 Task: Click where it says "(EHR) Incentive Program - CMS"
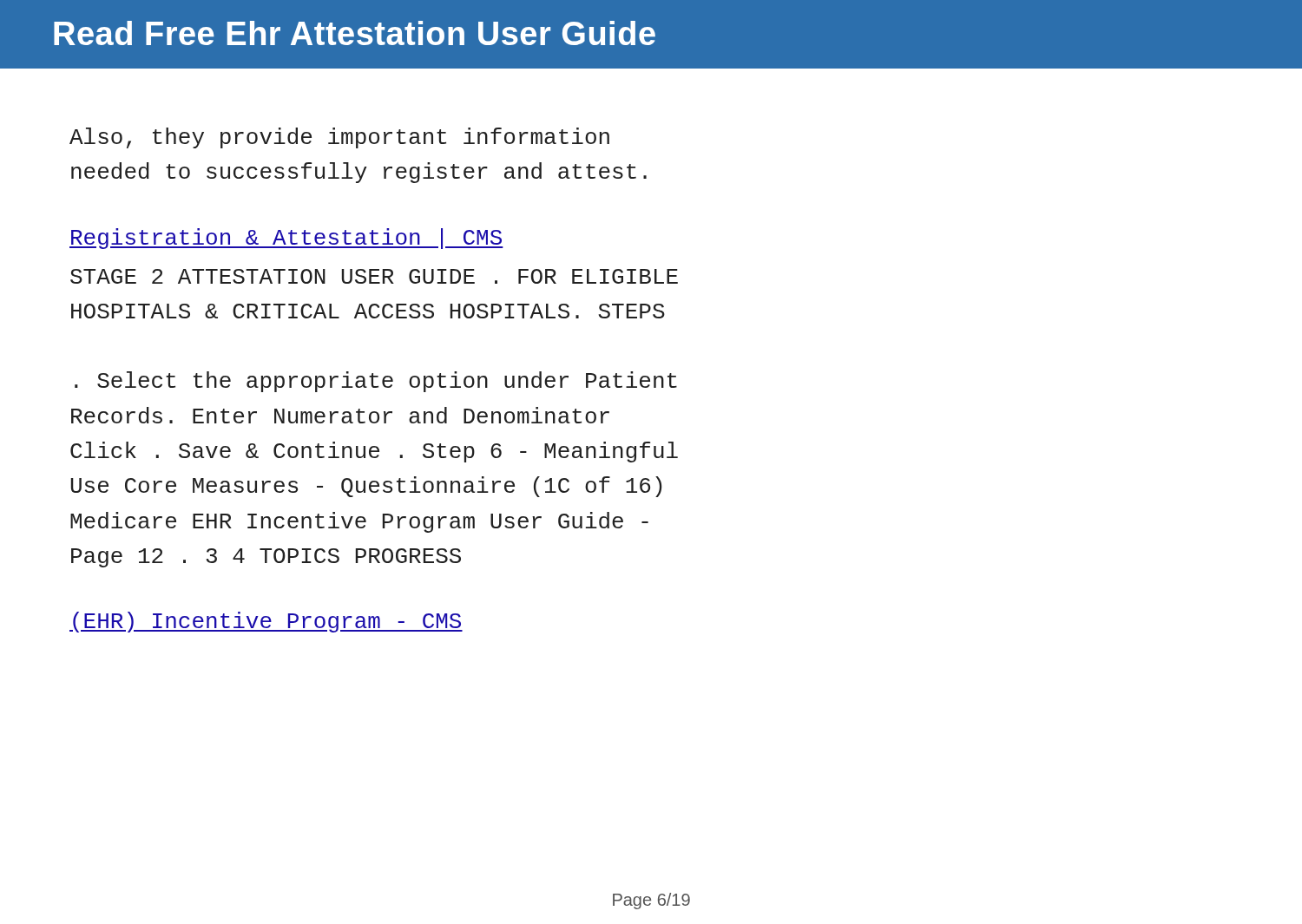pos(266,622)
